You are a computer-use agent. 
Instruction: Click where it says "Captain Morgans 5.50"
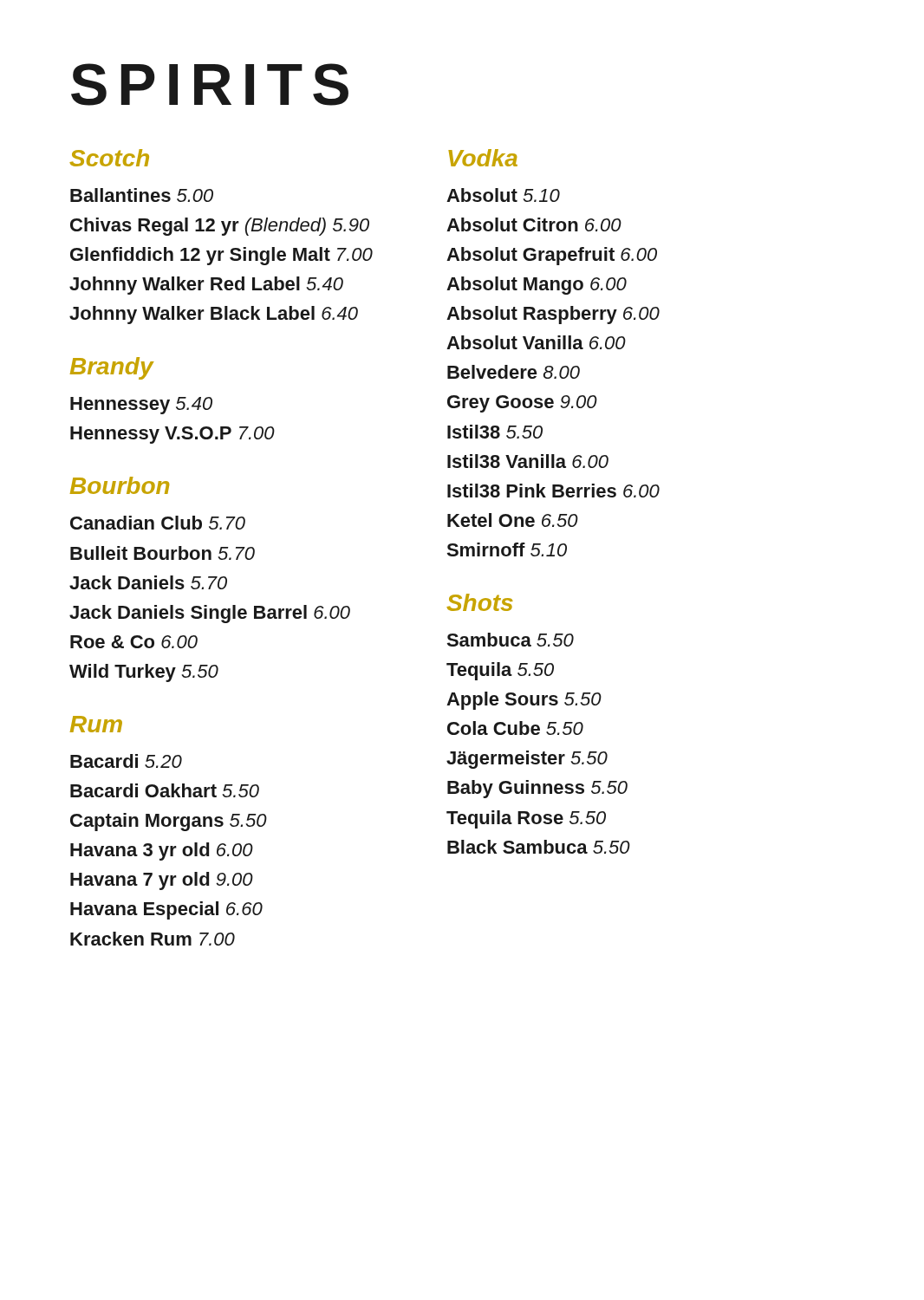pyautogui.click(x=168, y=820)
